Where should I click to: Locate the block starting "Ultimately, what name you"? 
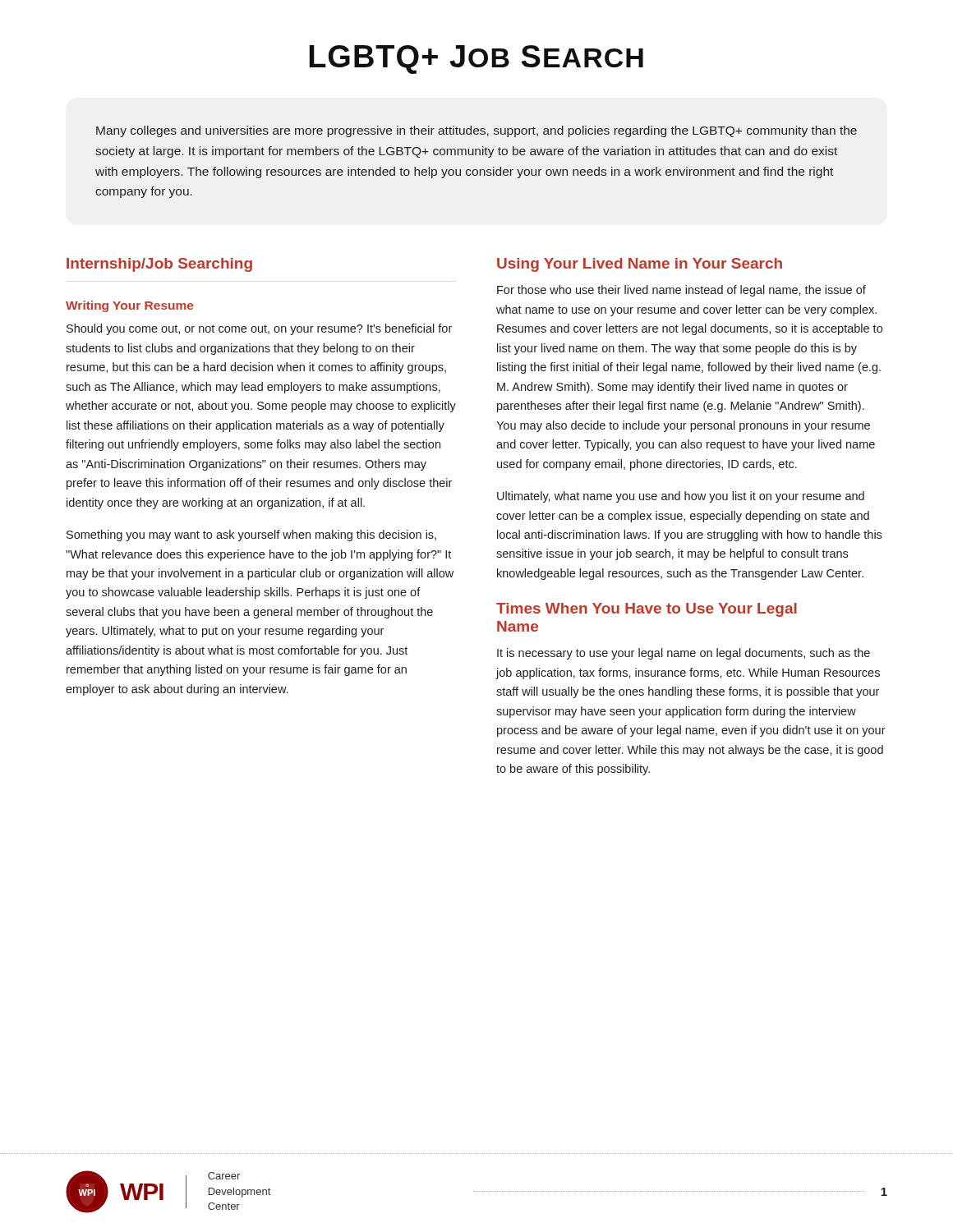(x=689, y=535)
